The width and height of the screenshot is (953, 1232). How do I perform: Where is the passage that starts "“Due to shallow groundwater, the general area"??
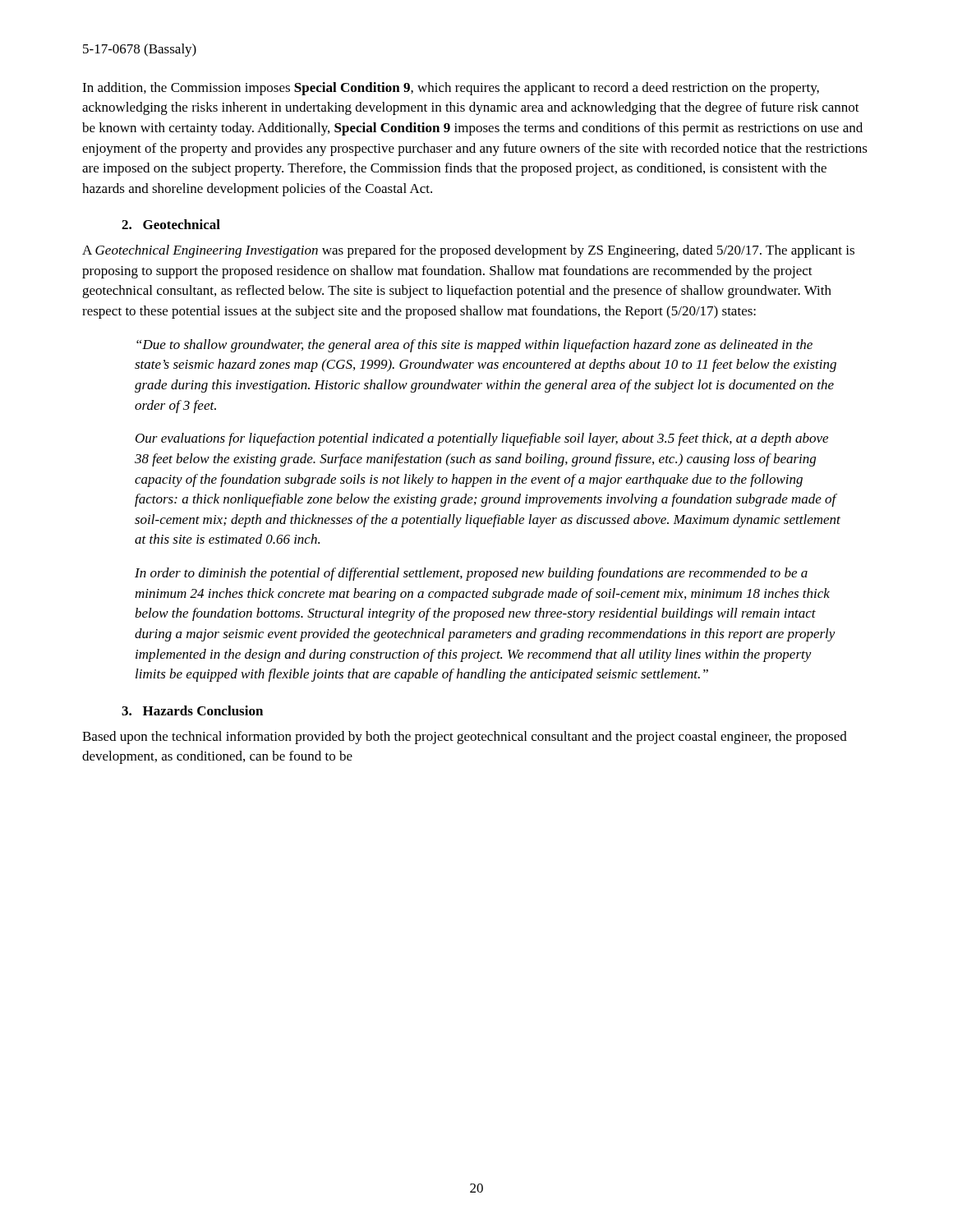490,375
